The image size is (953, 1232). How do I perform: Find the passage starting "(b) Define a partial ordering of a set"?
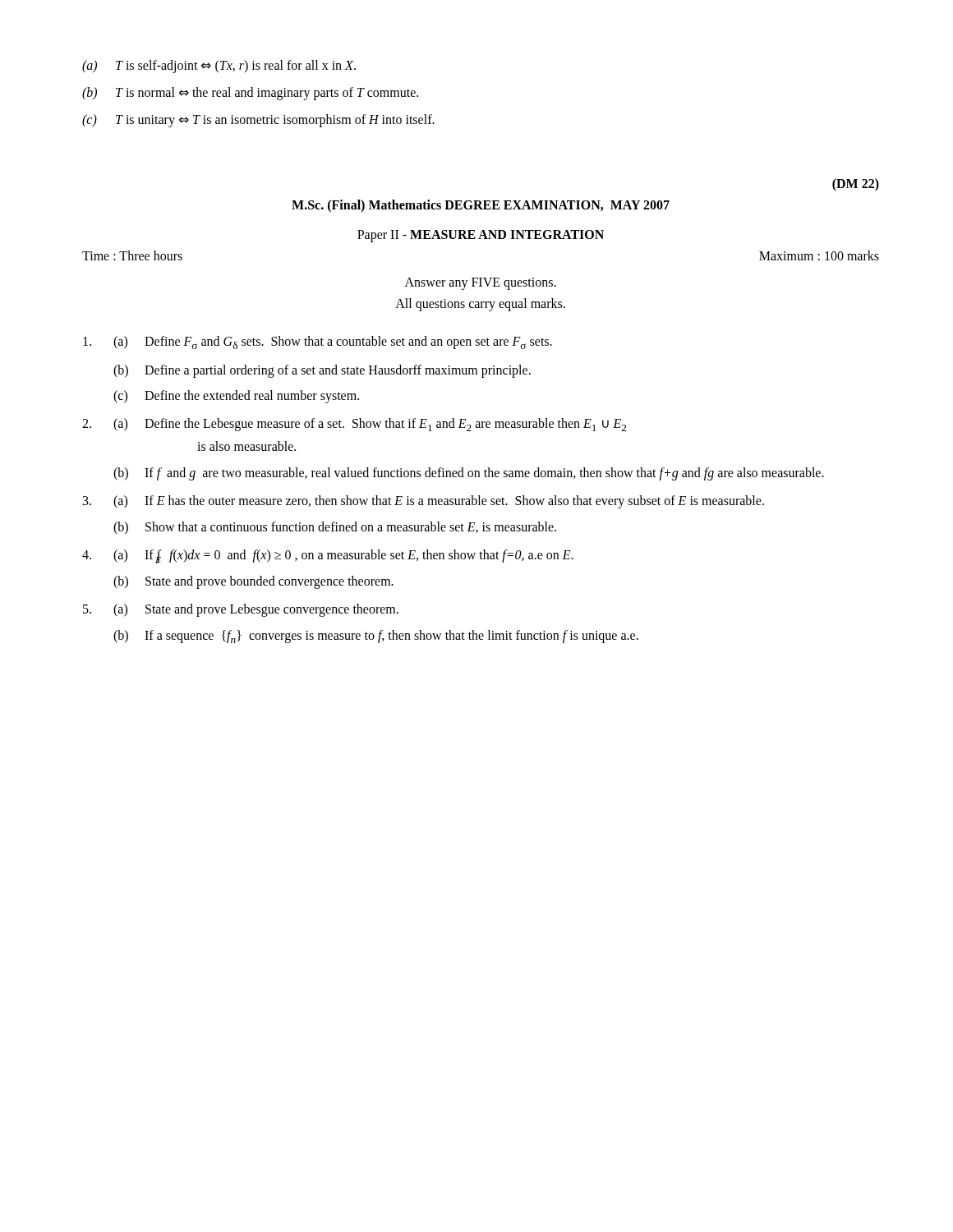tap(496, 371)
